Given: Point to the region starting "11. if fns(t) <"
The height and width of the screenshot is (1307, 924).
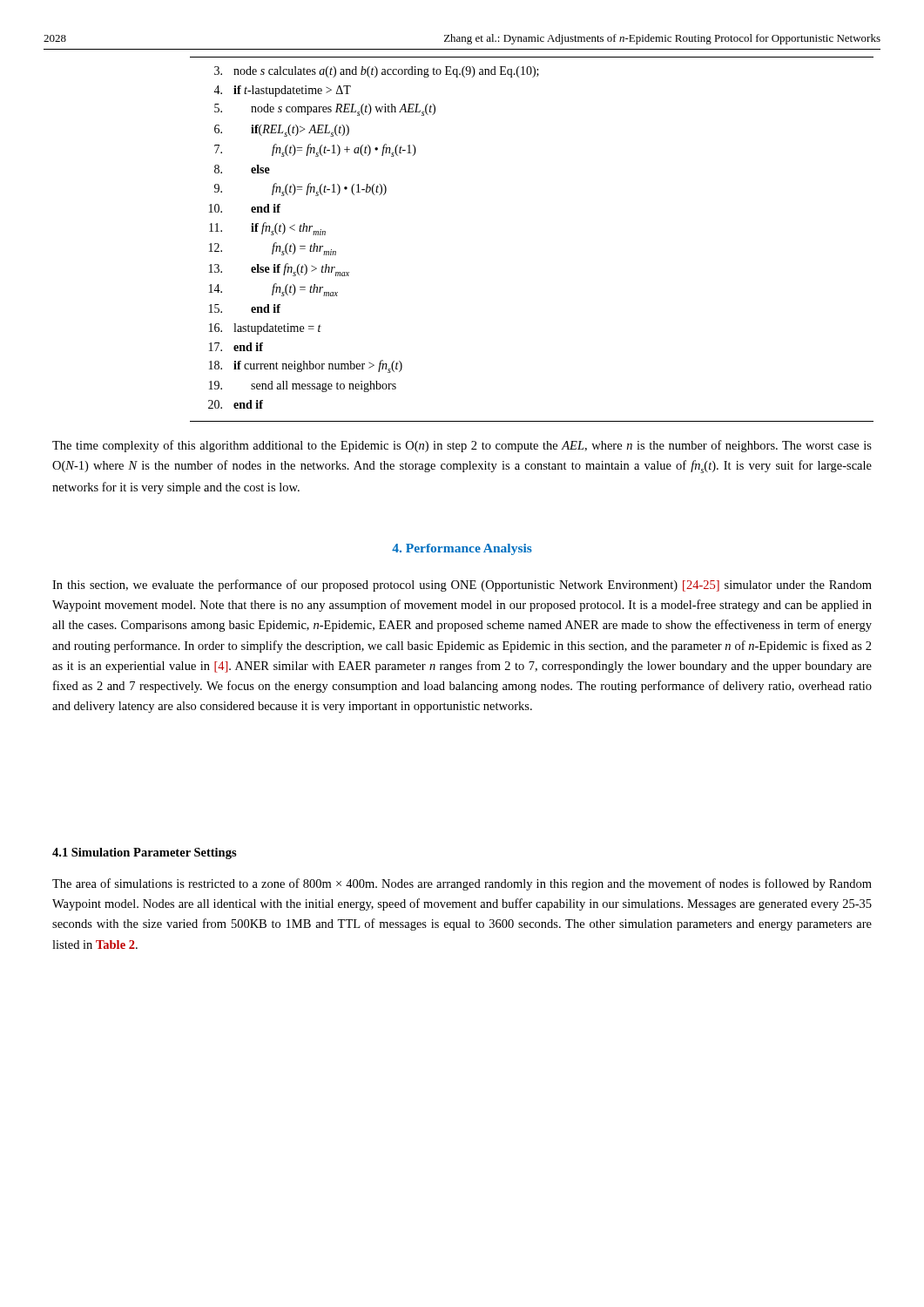Looking at the screenshot, I should click(x=262, y=229).
